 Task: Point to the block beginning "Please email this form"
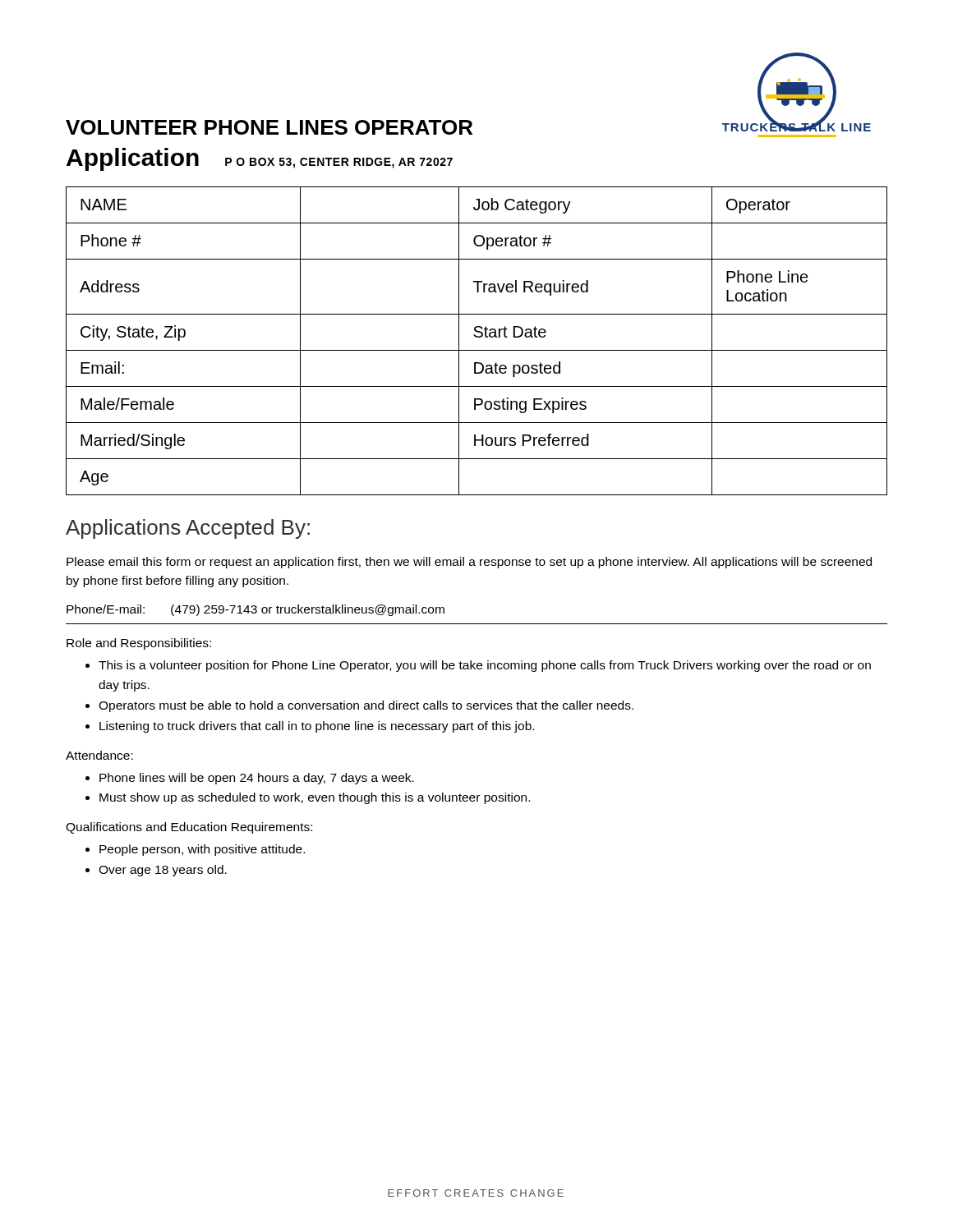click(476, 571)
